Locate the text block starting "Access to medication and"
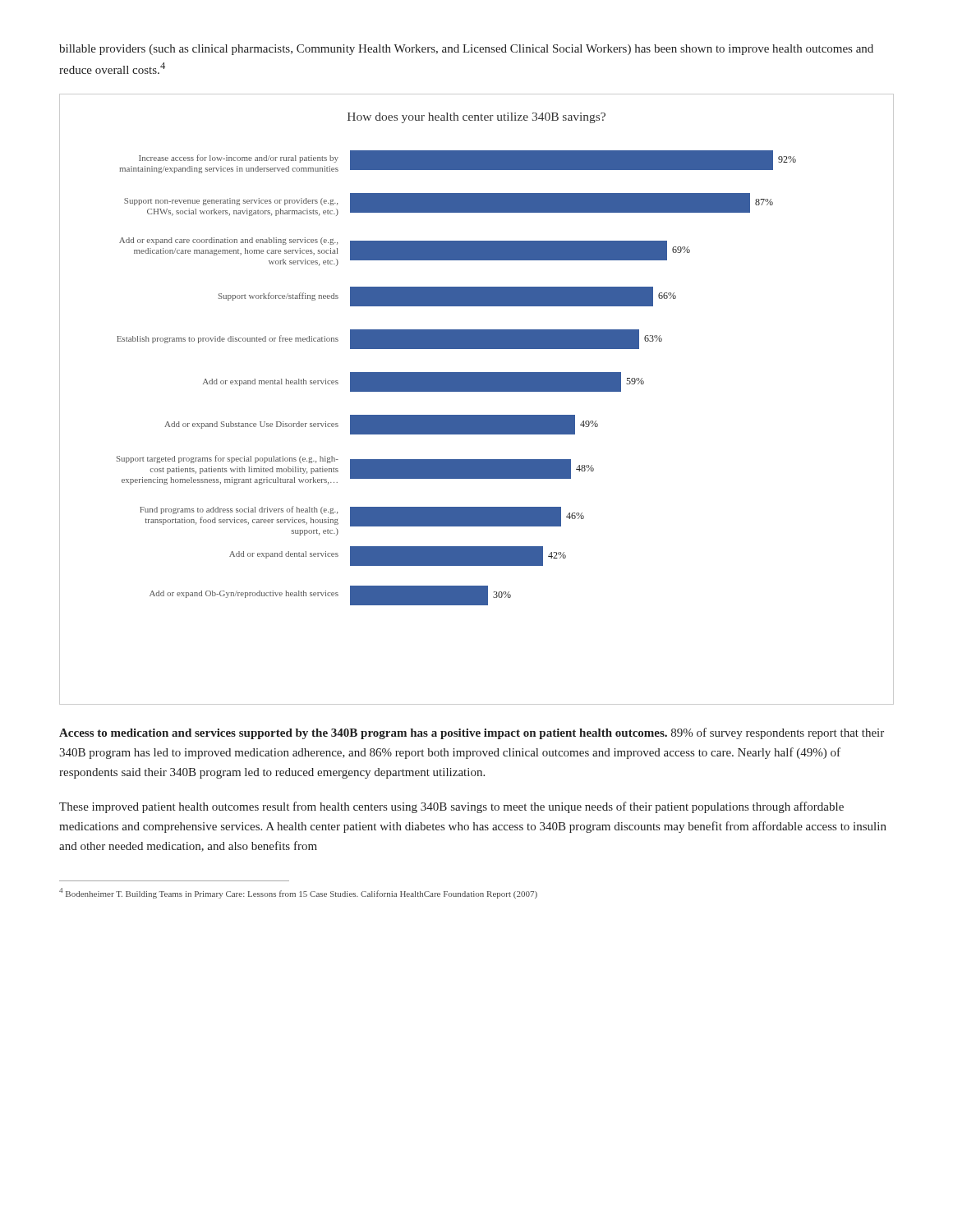The width and height of the screenshot is (953, 1232). coord(472,752)
